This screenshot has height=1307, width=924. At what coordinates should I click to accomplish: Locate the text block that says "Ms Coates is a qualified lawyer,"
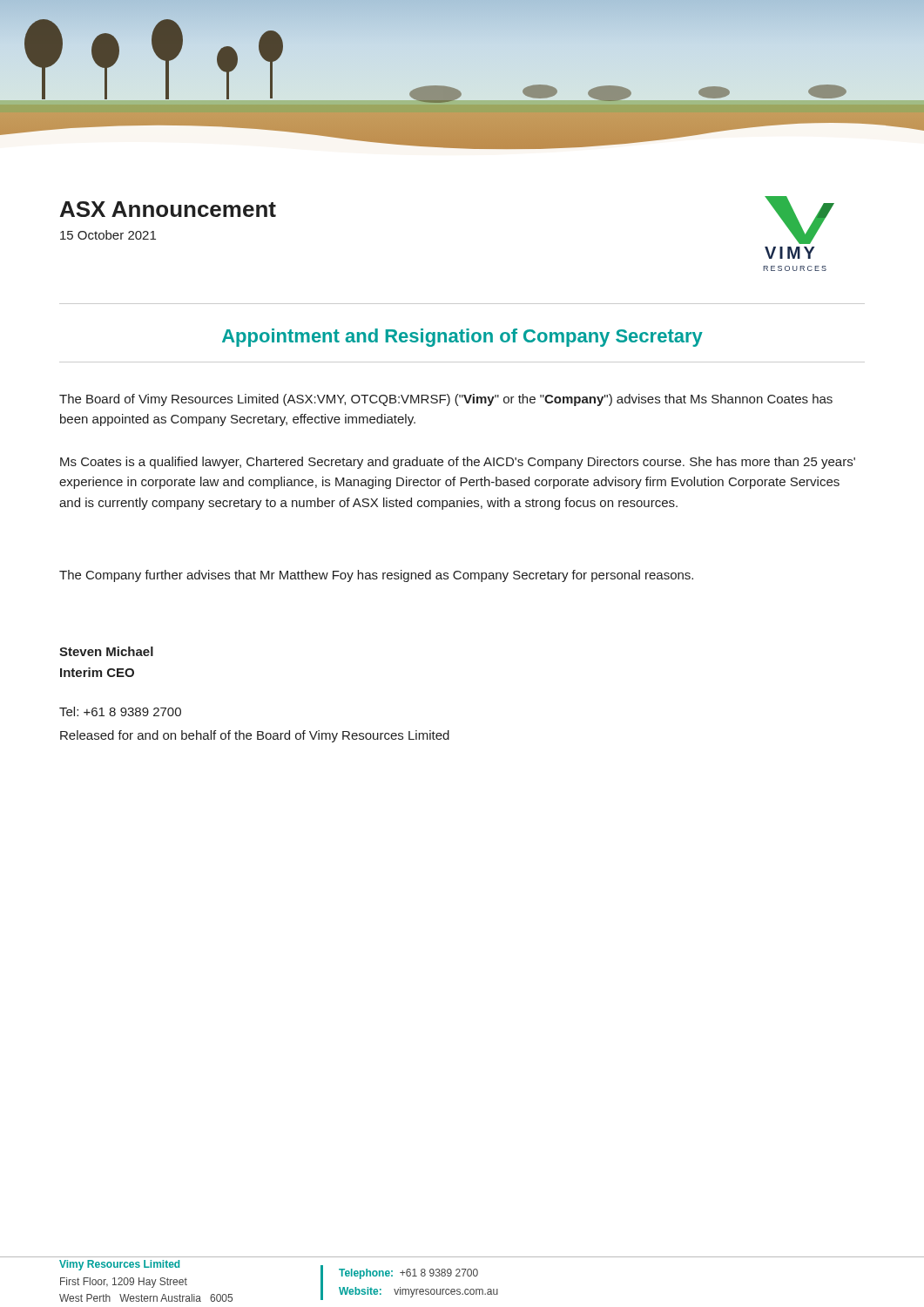pos(457,482)
